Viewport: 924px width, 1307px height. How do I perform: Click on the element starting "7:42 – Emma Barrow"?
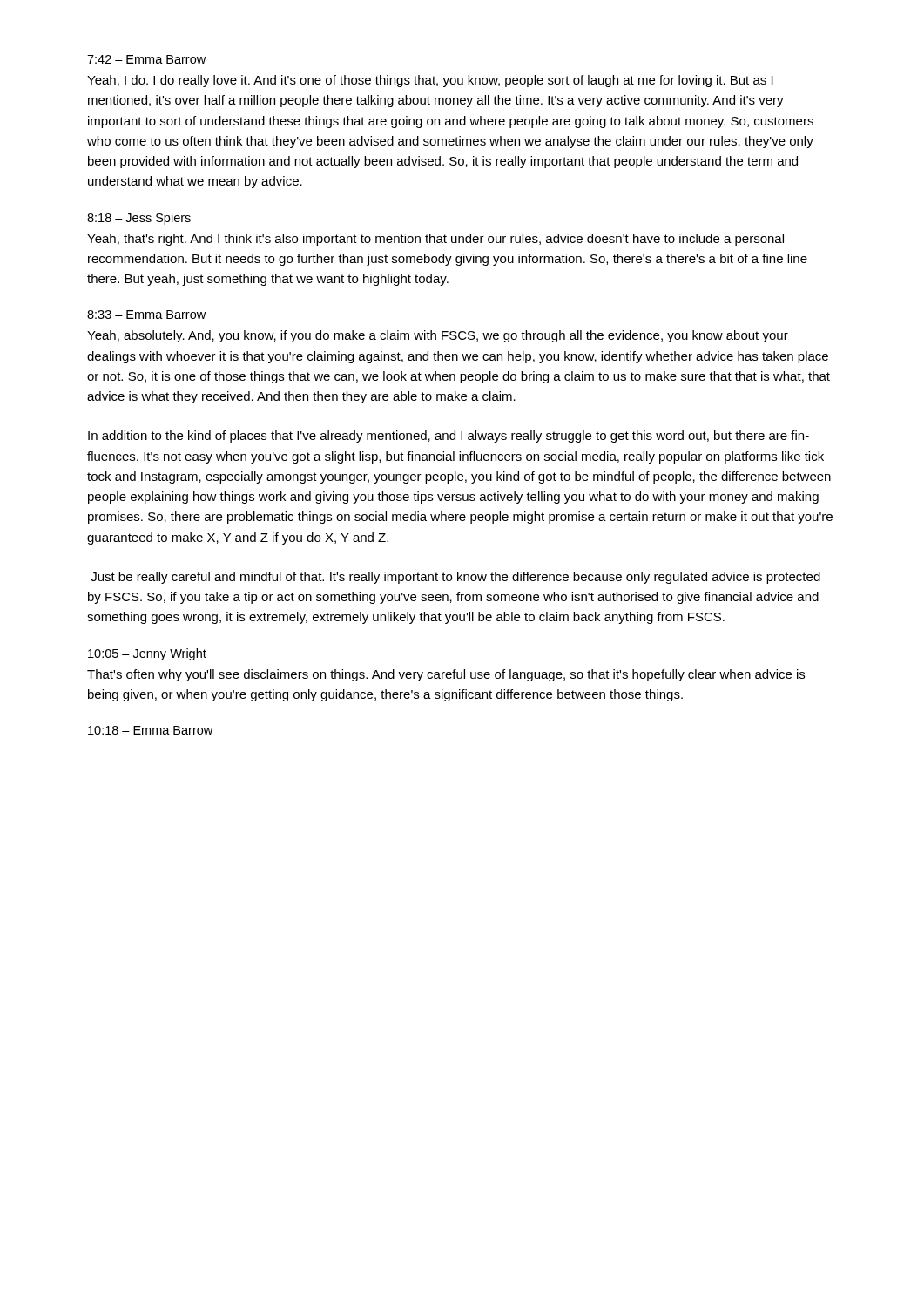(x=146, y=59)
